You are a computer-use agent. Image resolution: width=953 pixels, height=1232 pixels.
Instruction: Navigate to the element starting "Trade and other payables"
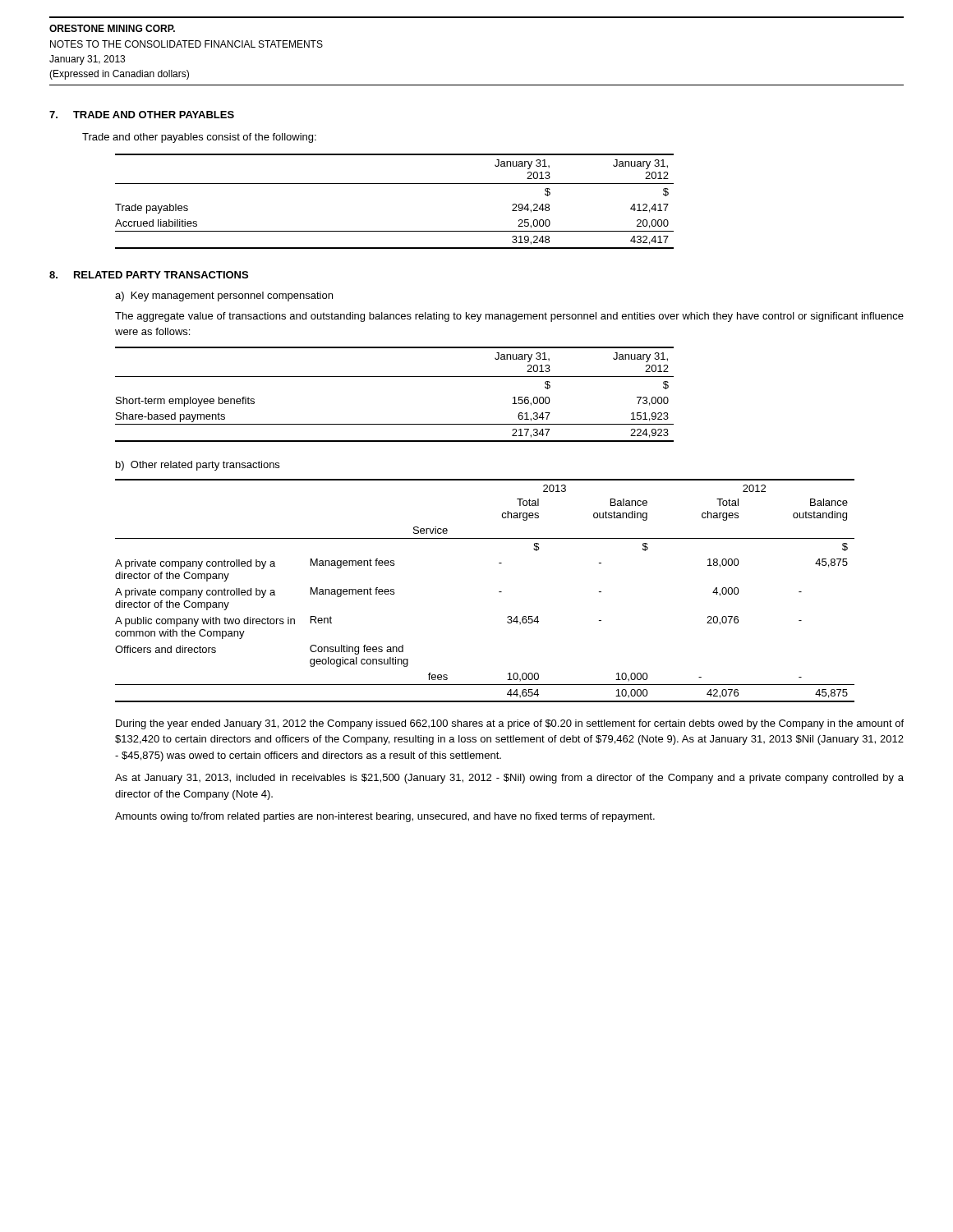pyautogui.click(x=200, y=137)
